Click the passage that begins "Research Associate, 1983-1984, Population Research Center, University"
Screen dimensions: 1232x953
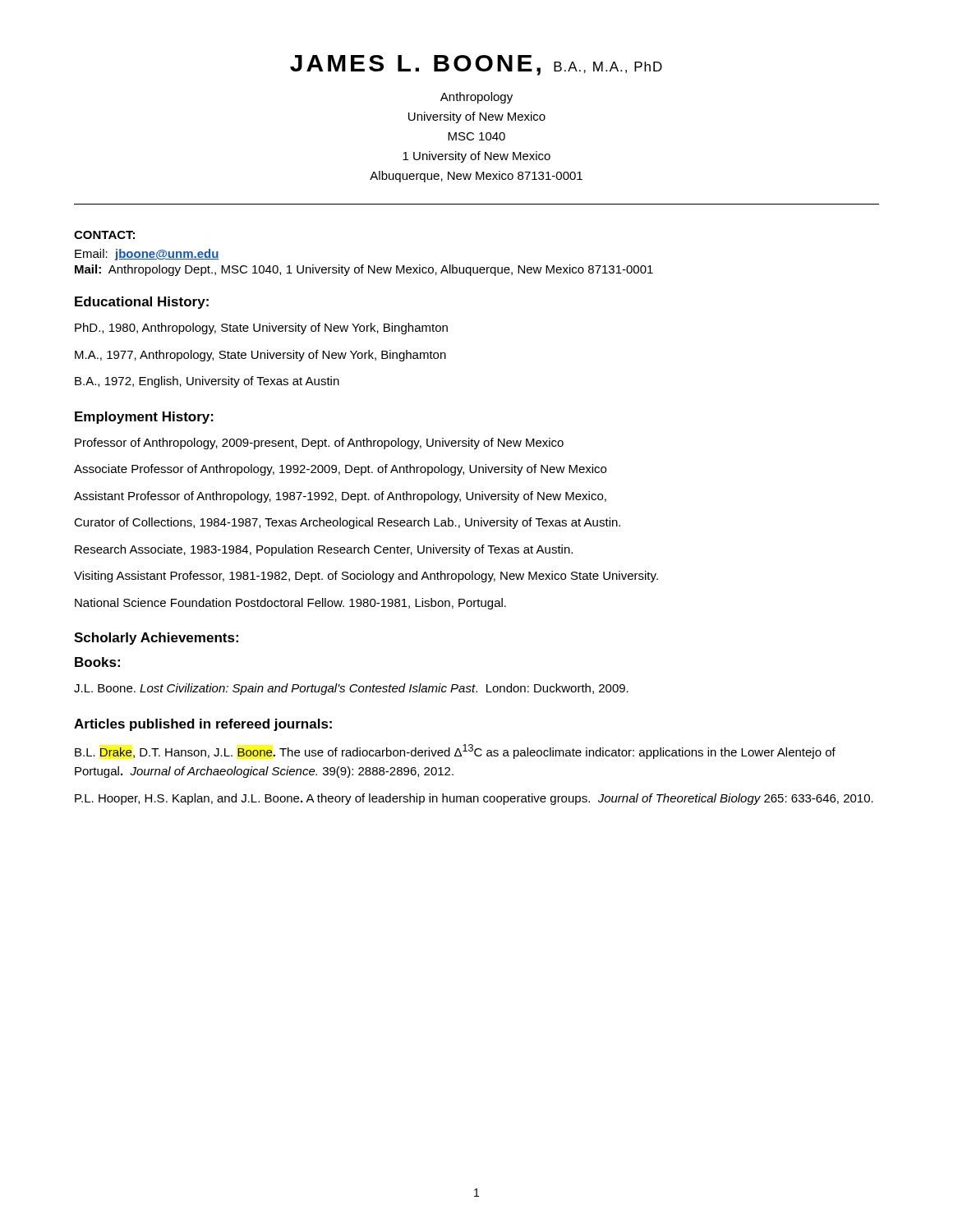click(x=324, y=549)
